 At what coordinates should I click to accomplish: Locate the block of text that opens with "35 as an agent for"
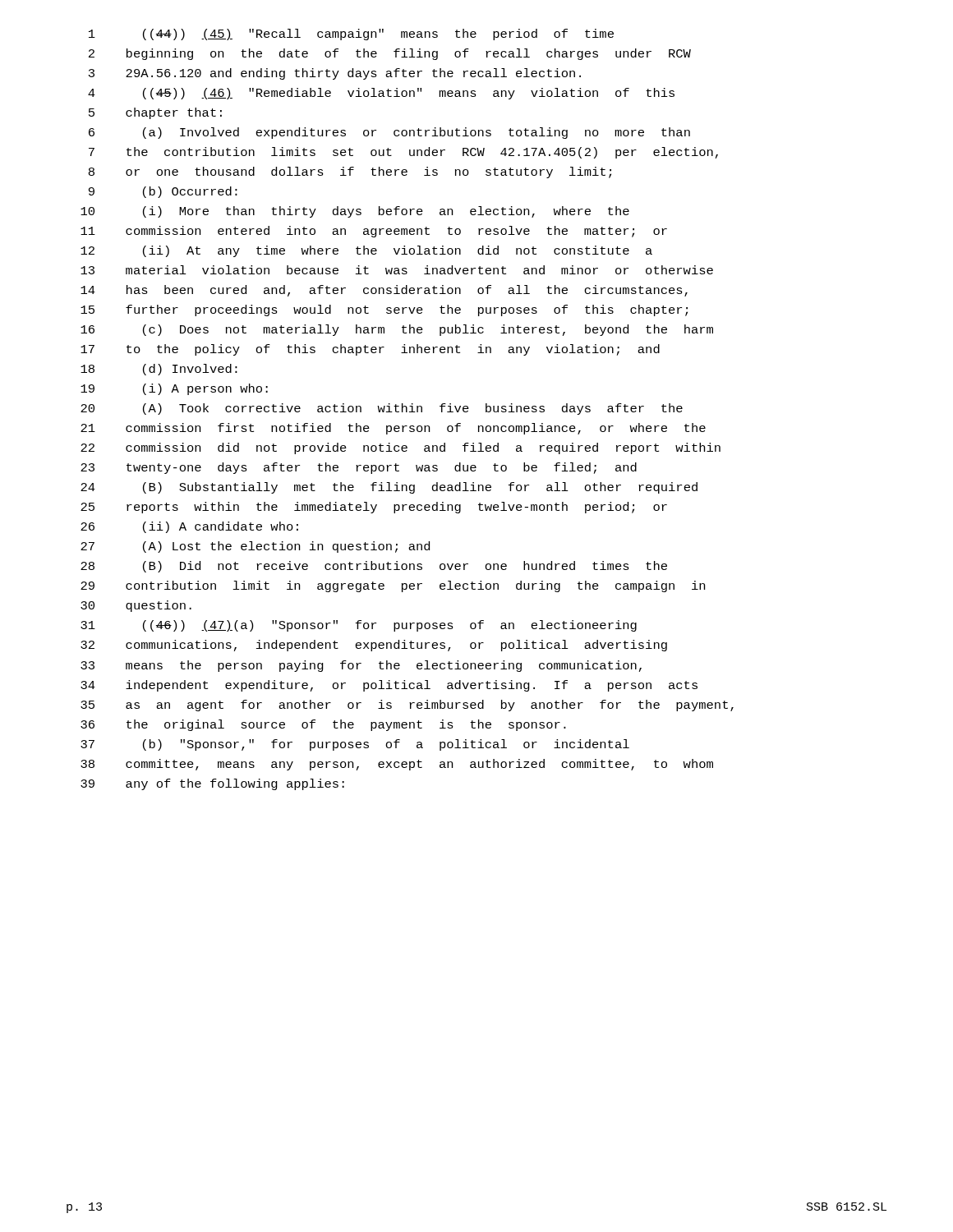[x=476, y=705]
